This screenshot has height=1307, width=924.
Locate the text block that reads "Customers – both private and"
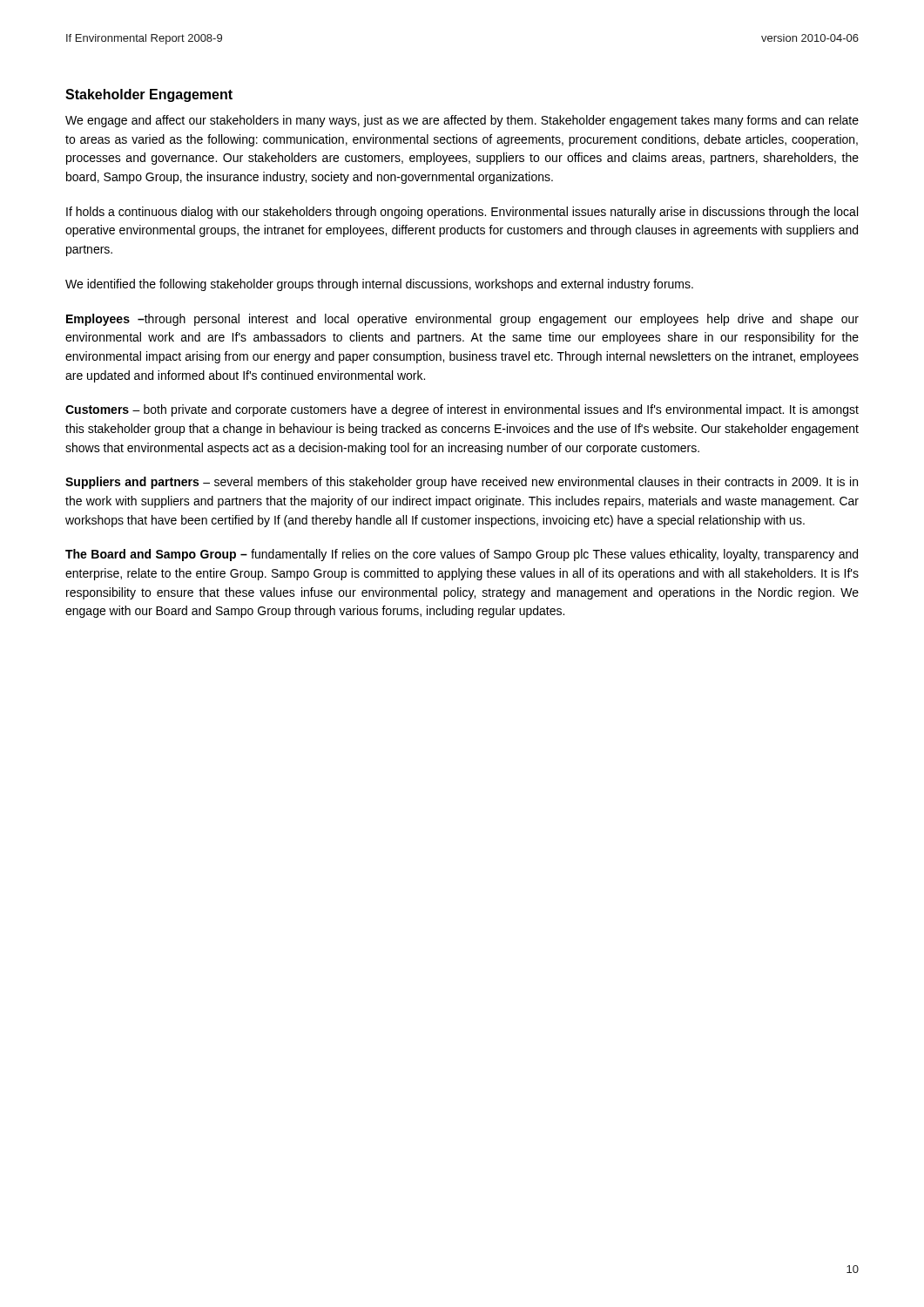pos(462,429)
